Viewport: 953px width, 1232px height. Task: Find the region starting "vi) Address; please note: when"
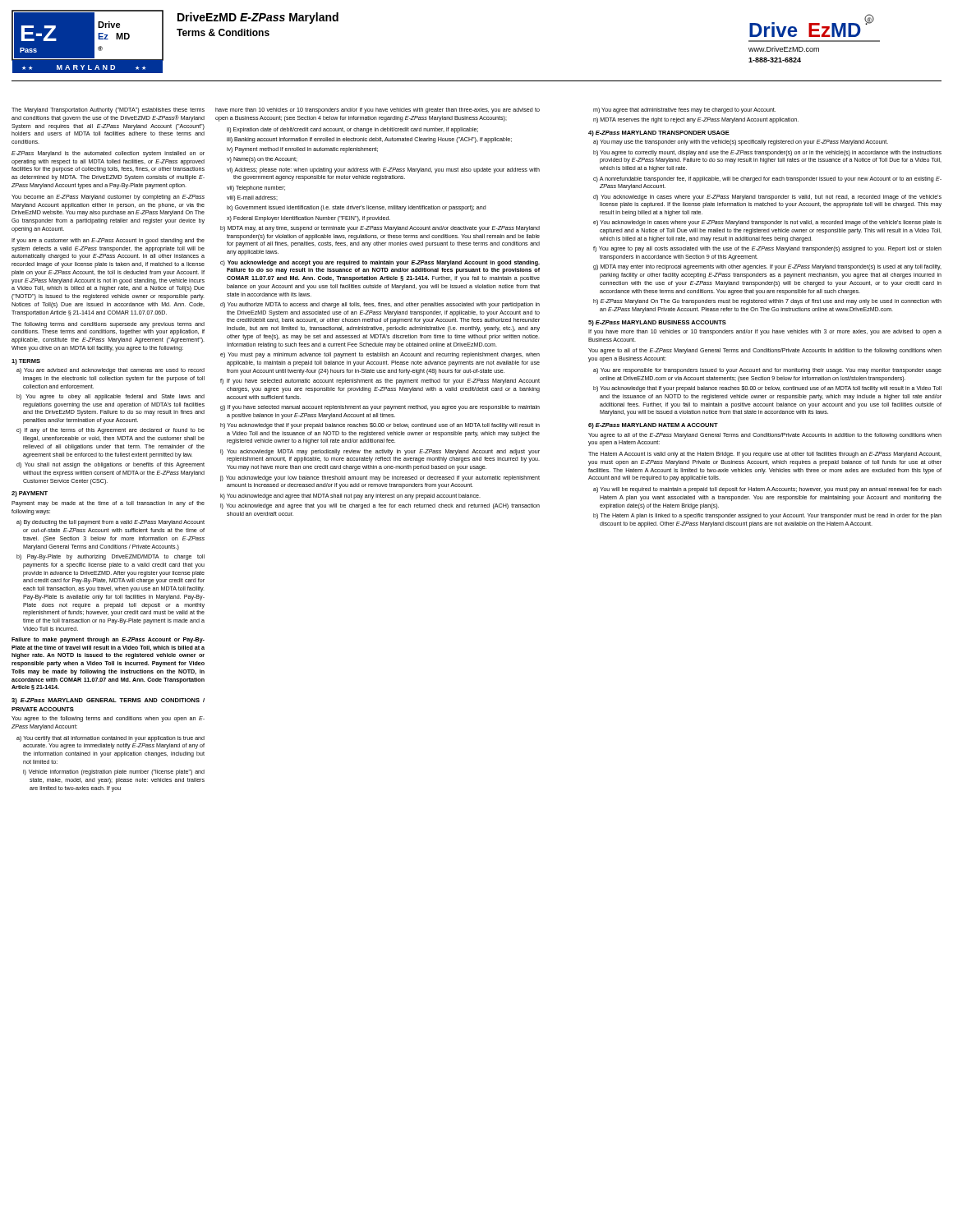(x=378, y=175)
